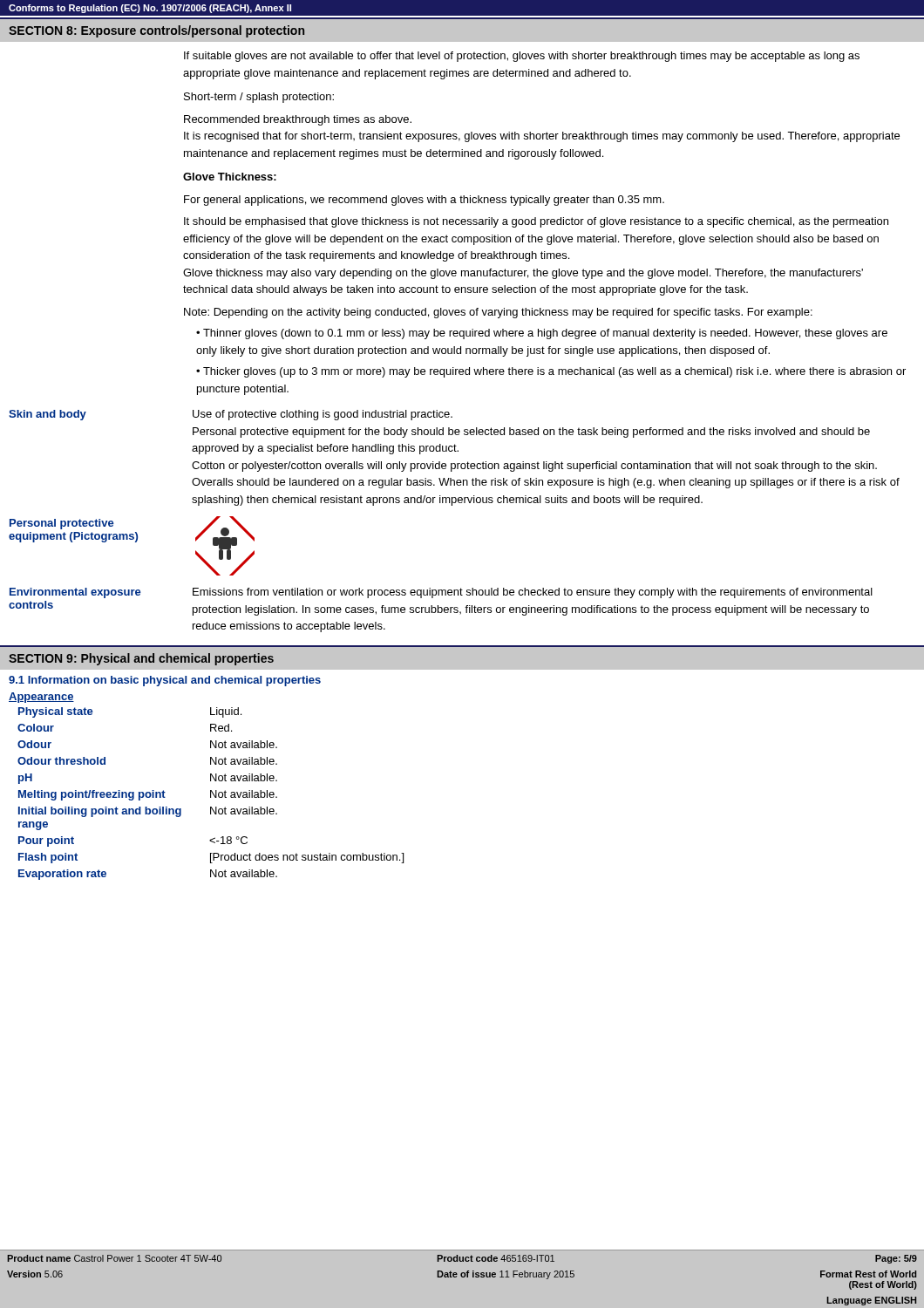Select the text block with the text "Use of protective clothing is good industrial practice."

point(545,456)
